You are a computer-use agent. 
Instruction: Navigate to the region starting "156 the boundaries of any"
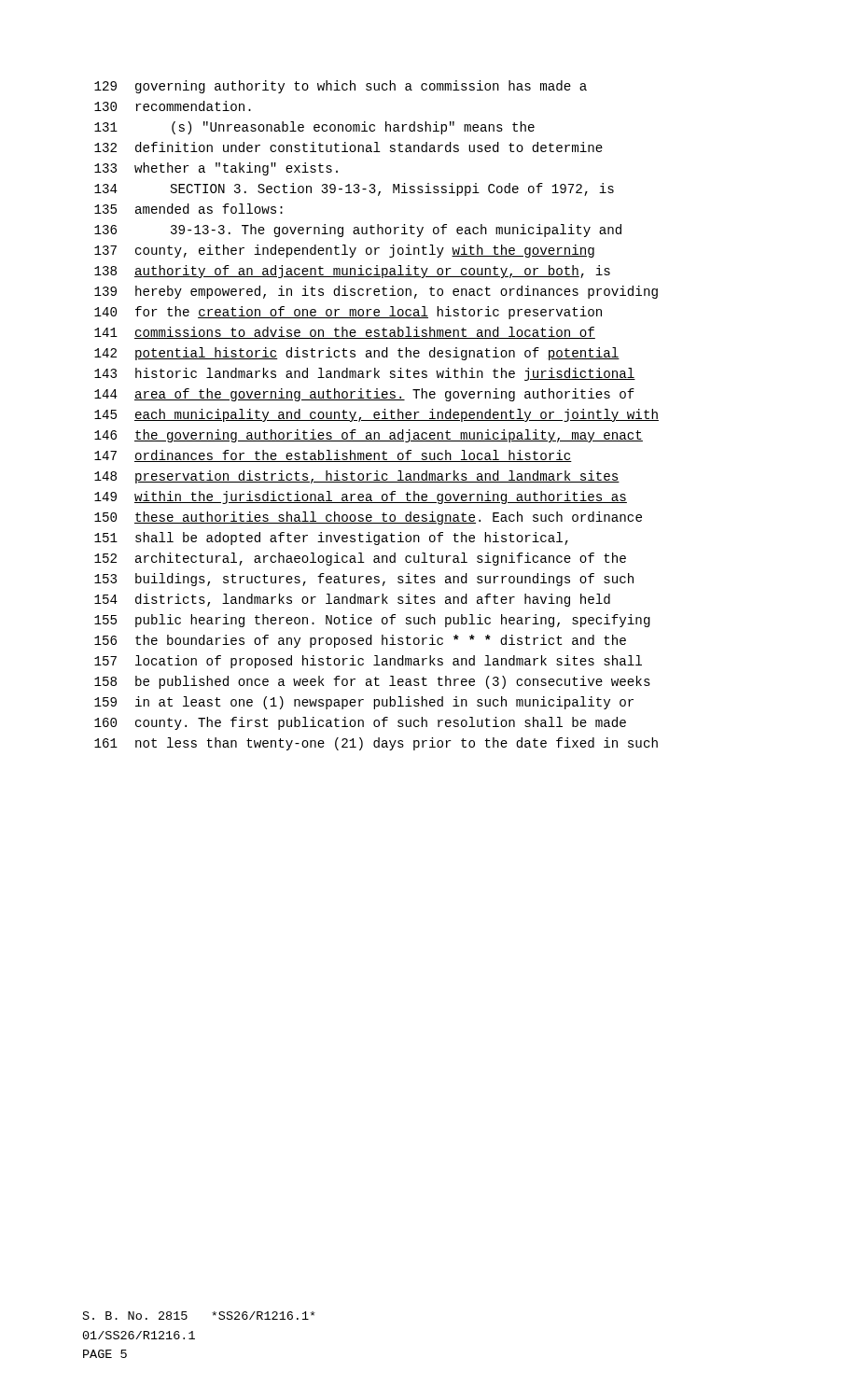425,641
